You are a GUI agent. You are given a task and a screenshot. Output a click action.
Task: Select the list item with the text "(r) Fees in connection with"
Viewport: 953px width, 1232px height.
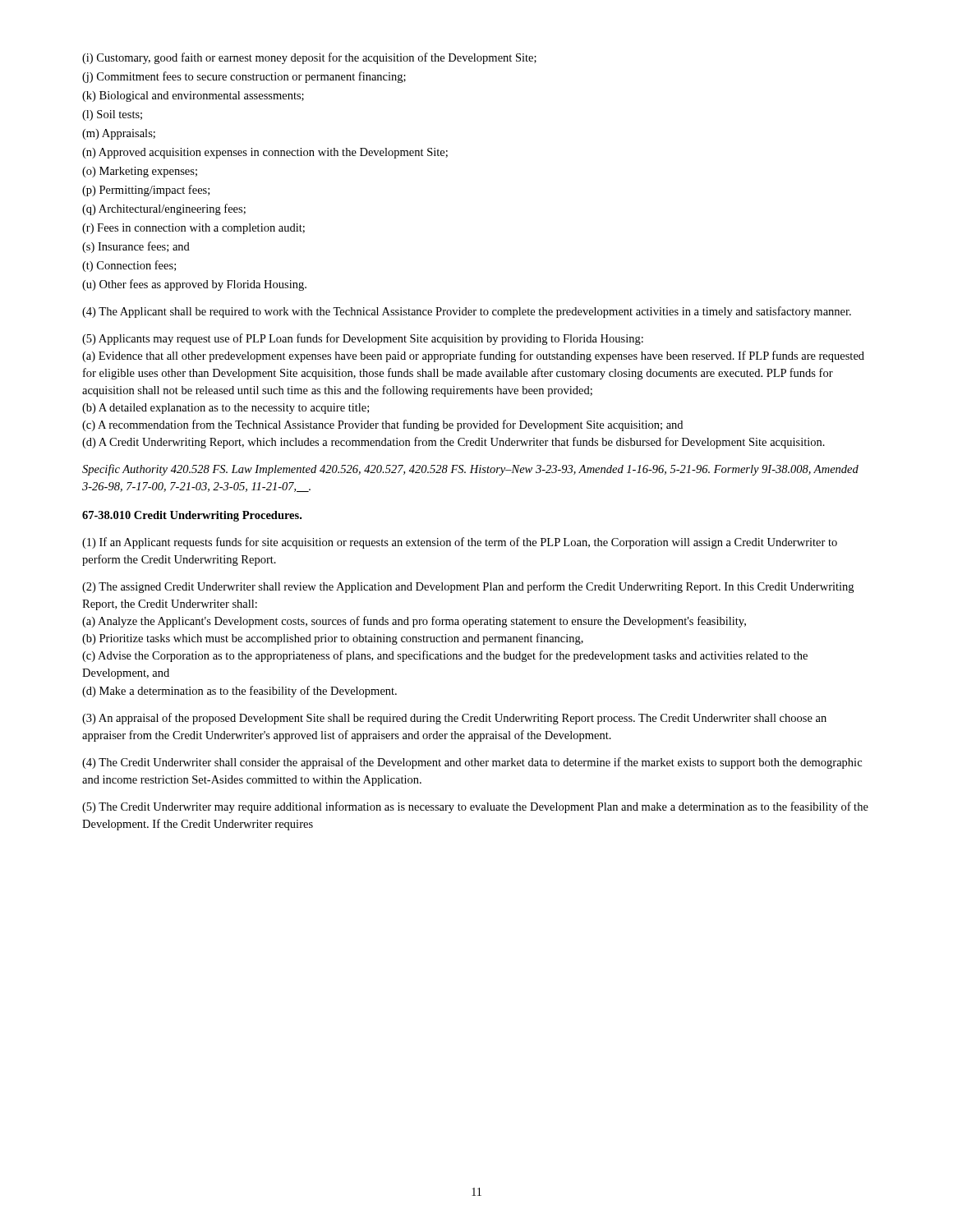point(194,228)
